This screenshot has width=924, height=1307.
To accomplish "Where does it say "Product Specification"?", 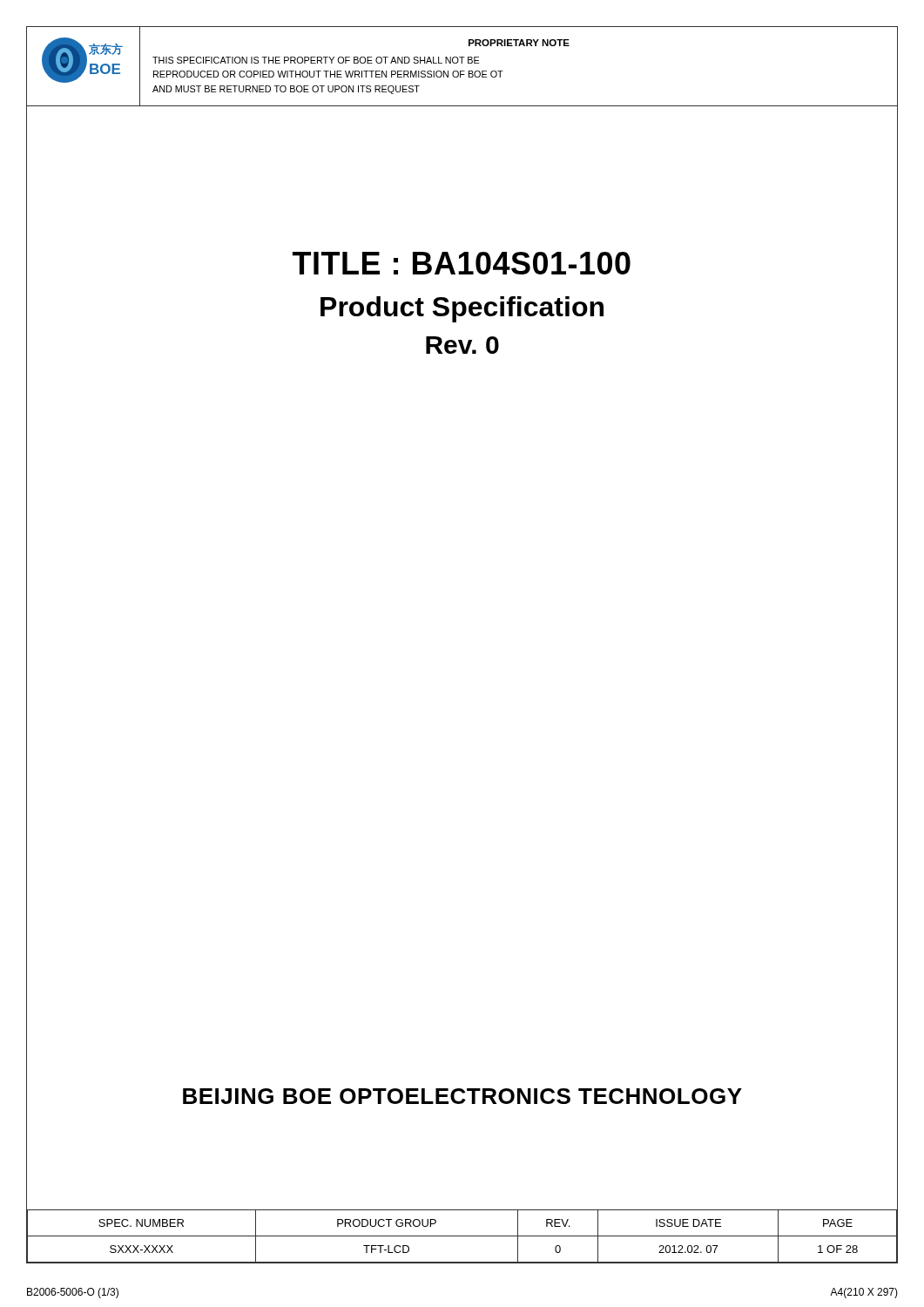I will pos(462,307).
